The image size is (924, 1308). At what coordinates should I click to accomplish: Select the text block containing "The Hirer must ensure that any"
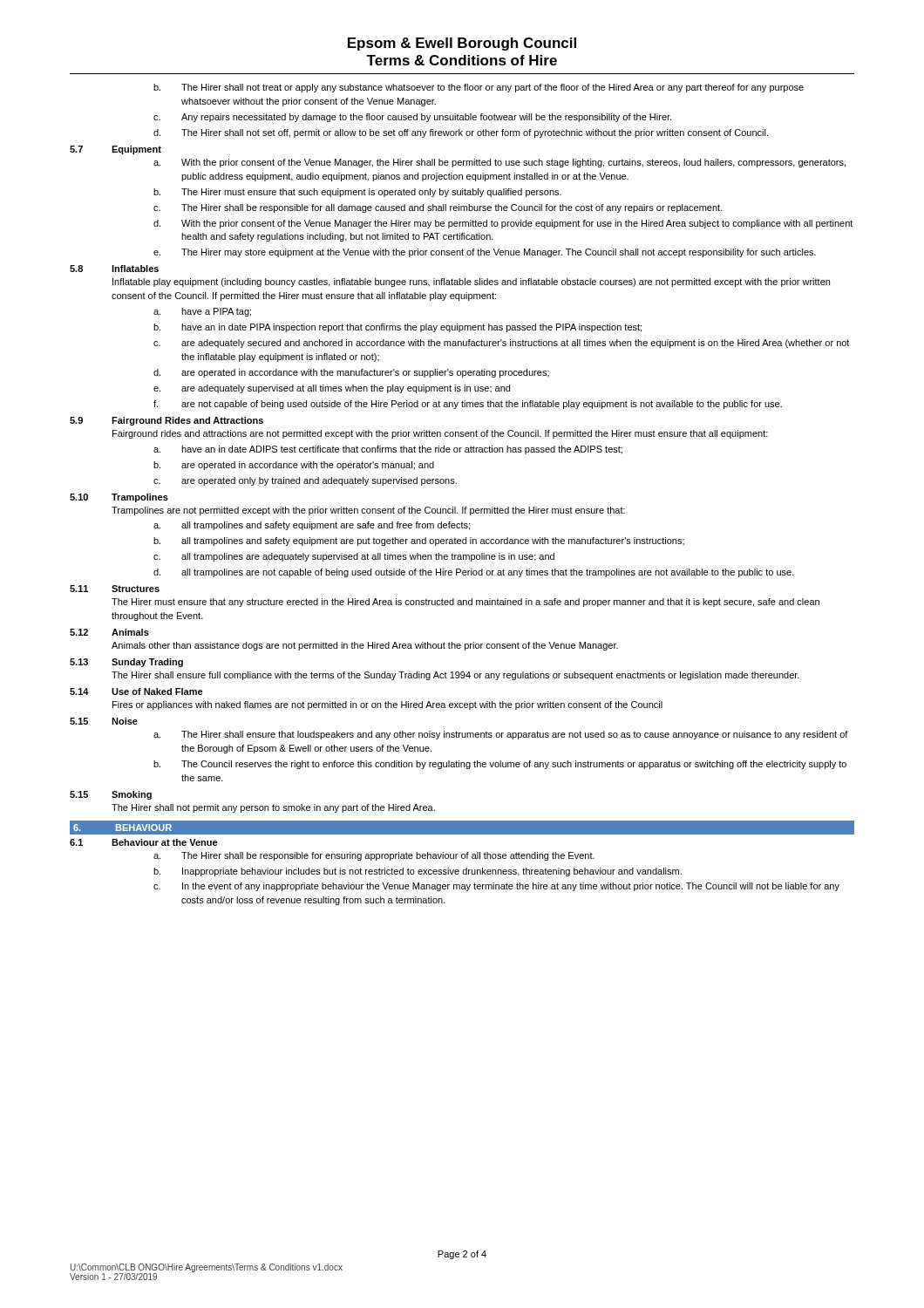click(483, 610)
